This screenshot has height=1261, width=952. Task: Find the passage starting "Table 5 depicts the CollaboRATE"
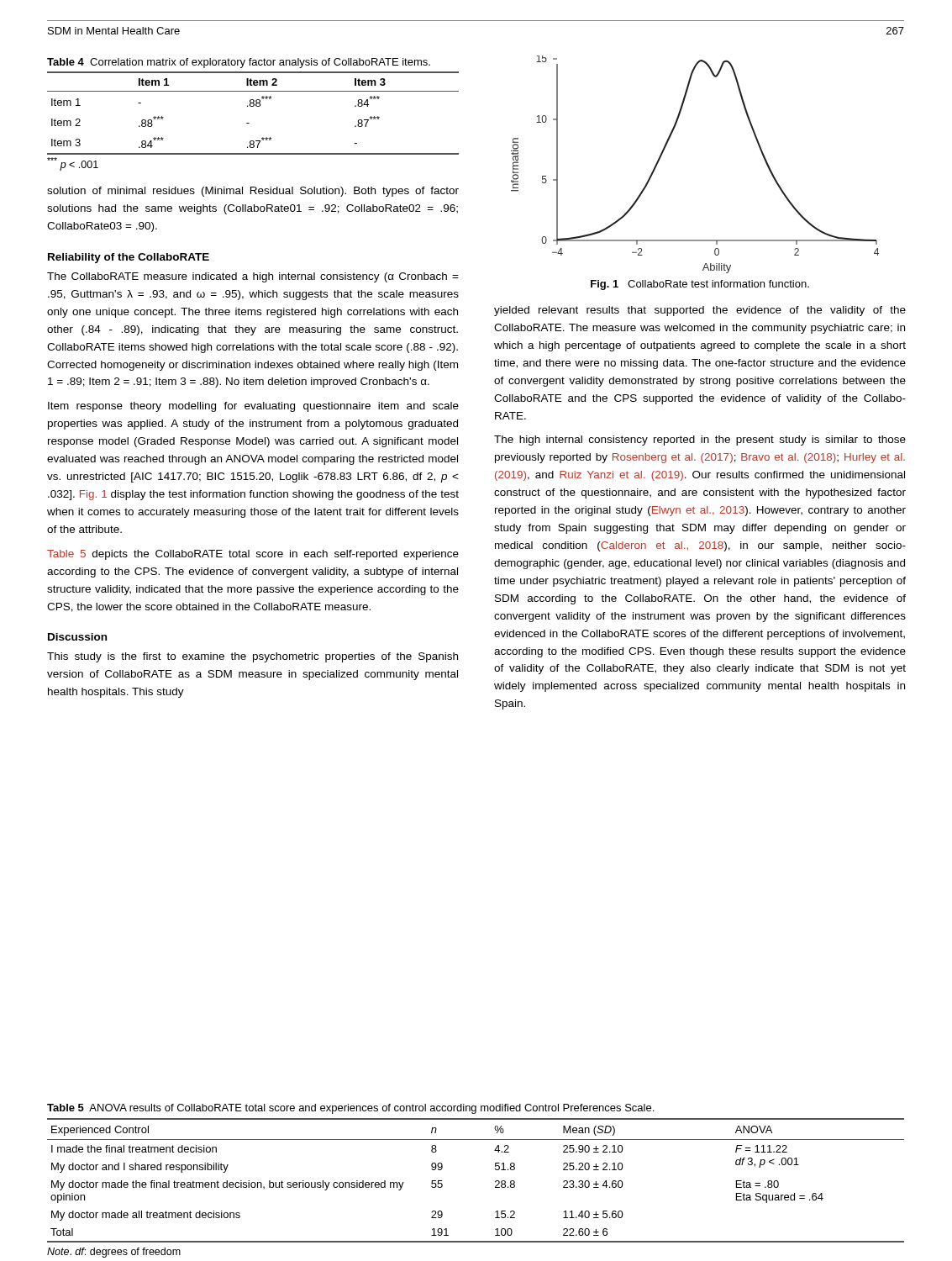point(253,580)
